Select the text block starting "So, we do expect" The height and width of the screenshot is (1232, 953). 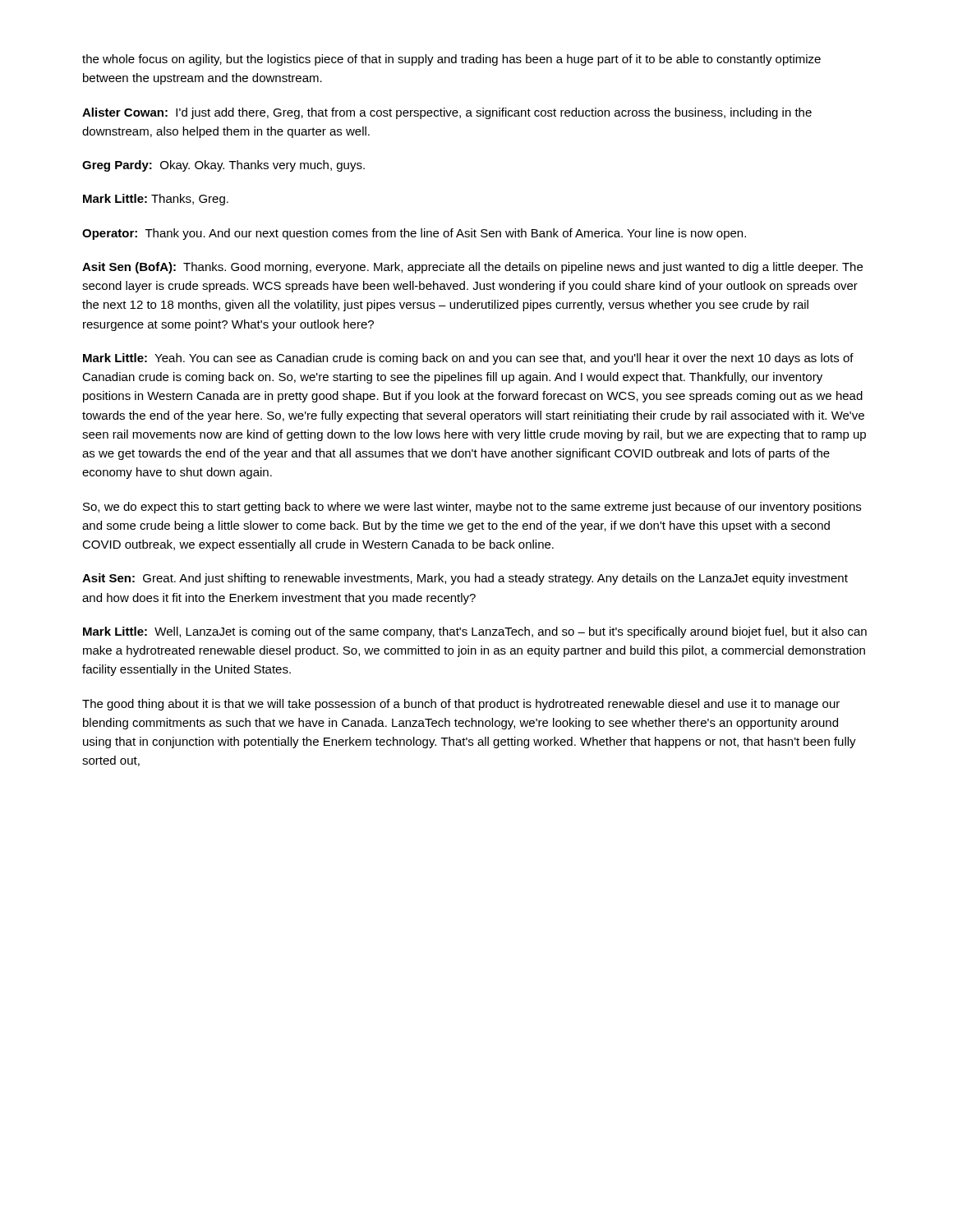click(x=472, y=525)
